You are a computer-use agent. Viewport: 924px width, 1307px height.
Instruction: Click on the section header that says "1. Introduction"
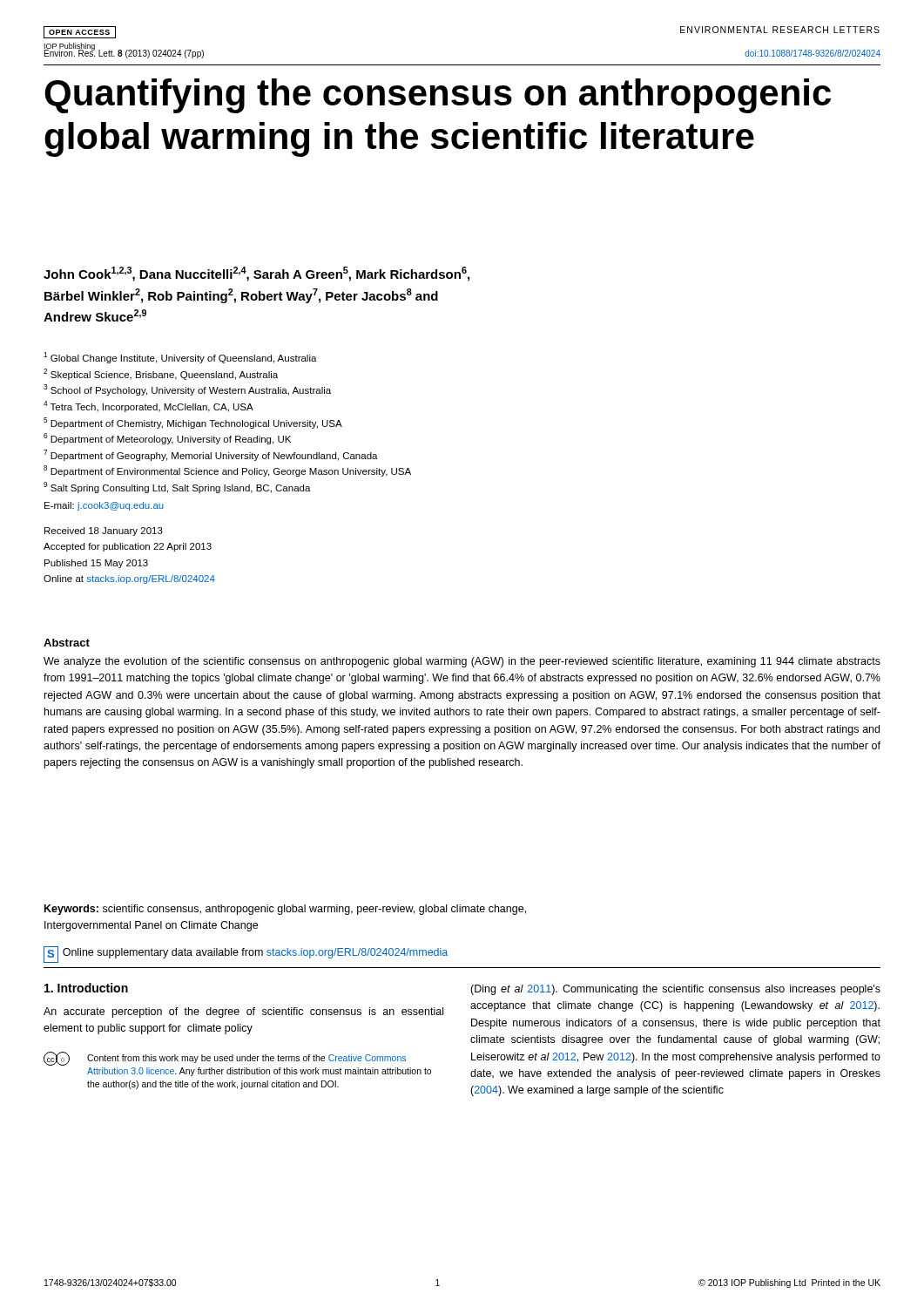coord(86,988)
